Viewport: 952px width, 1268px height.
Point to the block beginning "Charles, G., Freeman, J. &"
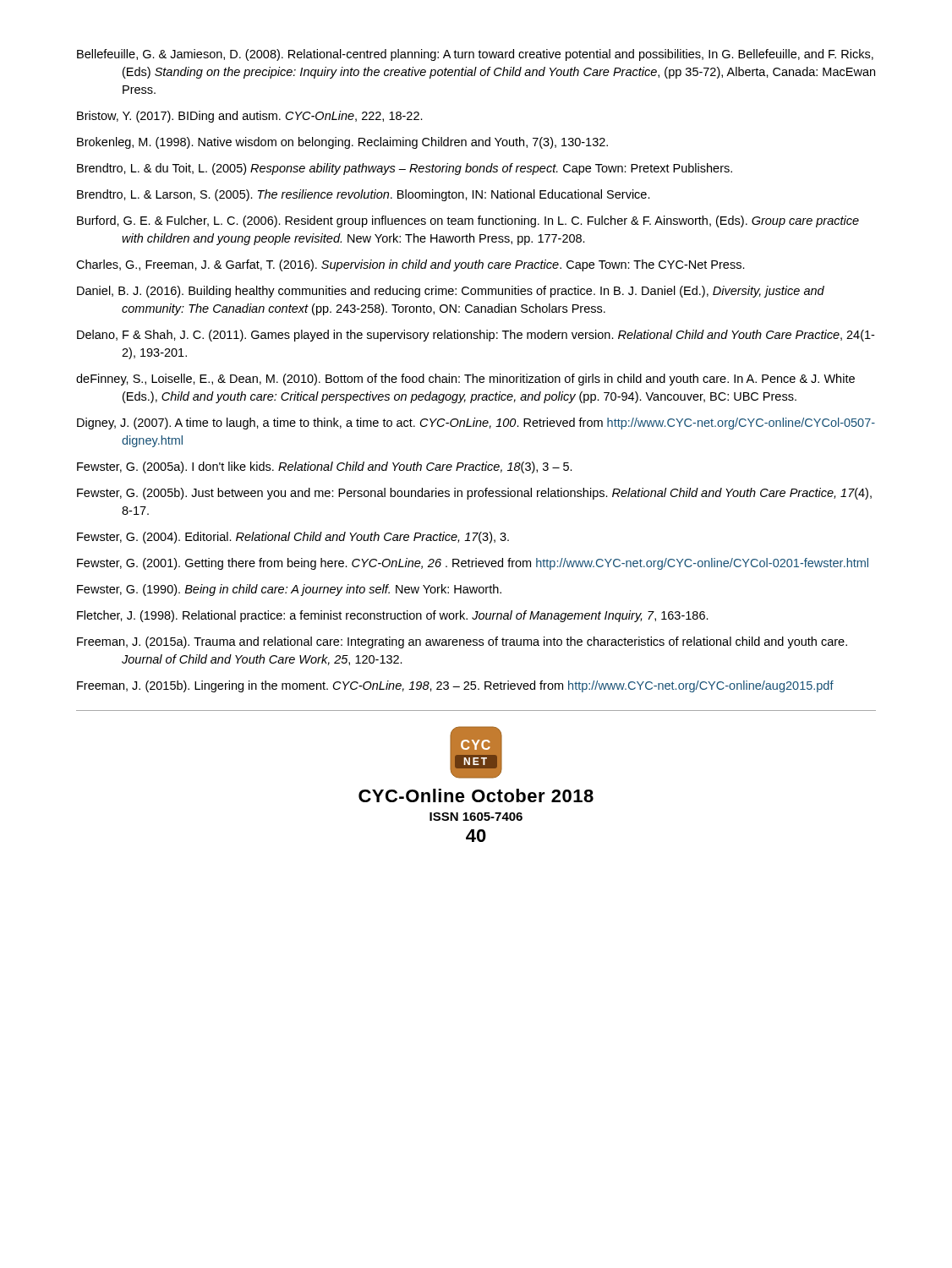pos(411,265)
